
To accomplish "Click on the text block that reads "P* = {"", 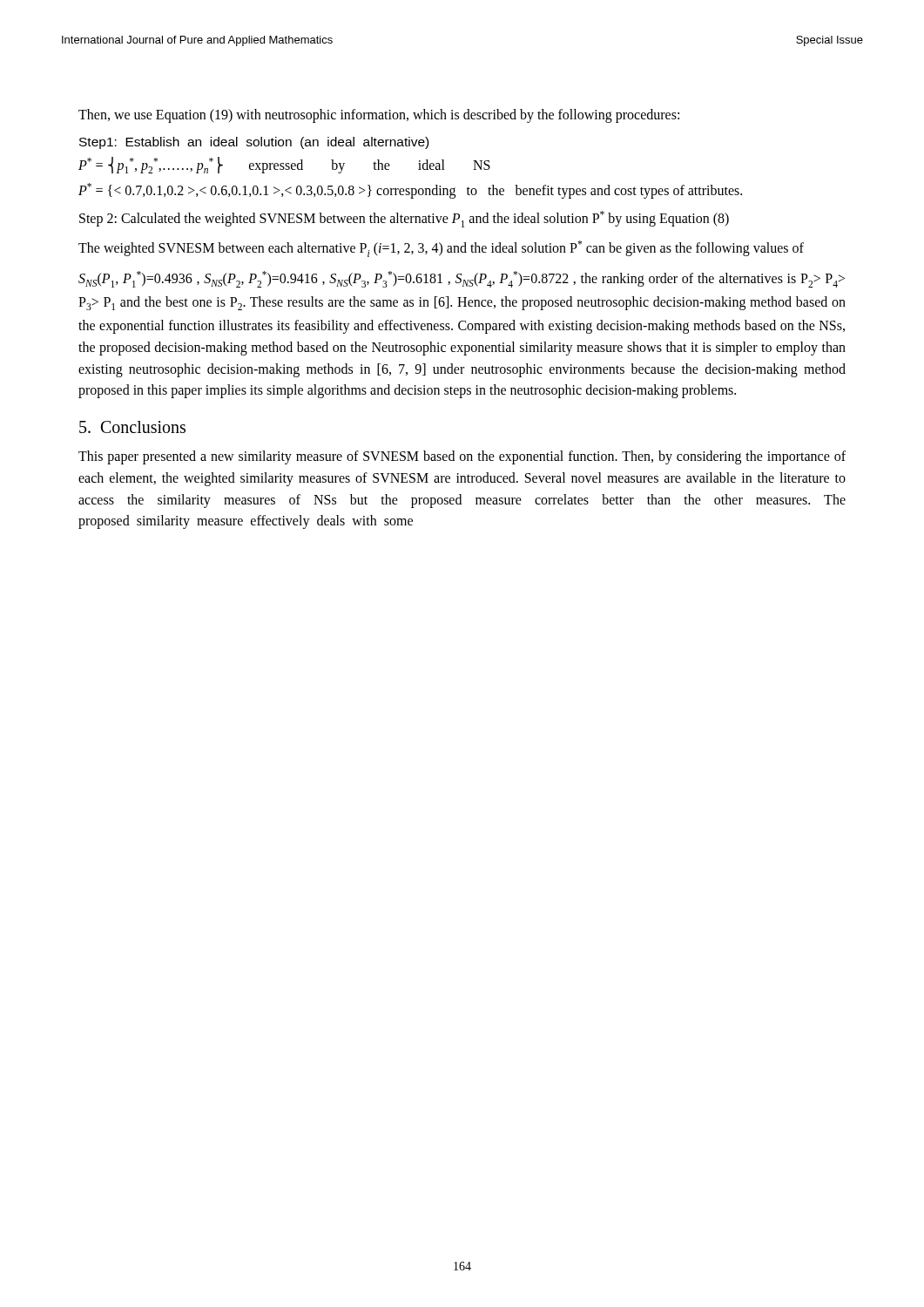I will coord(411,189).
